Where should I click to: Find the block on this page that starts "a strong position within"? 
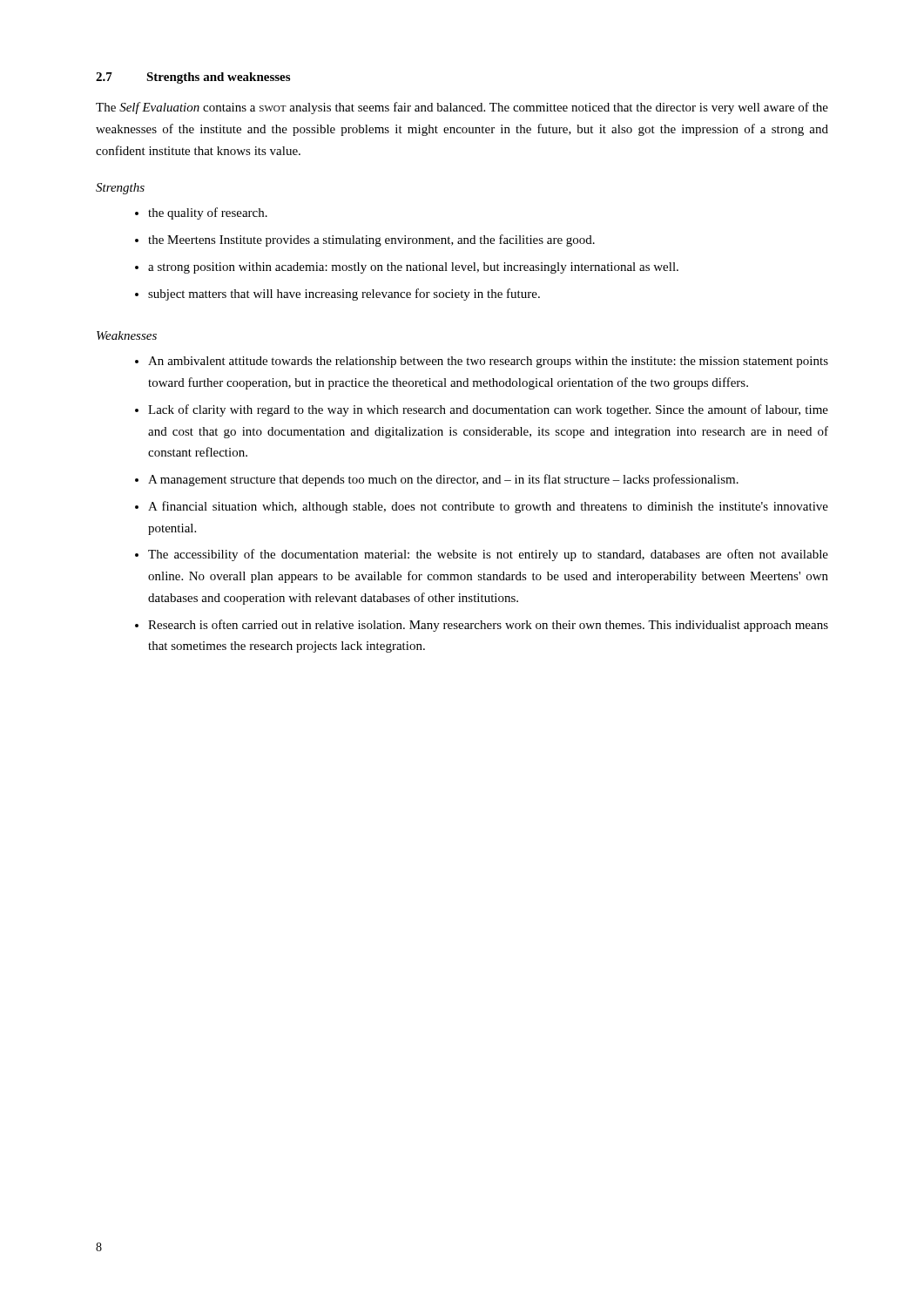(414, 266)
